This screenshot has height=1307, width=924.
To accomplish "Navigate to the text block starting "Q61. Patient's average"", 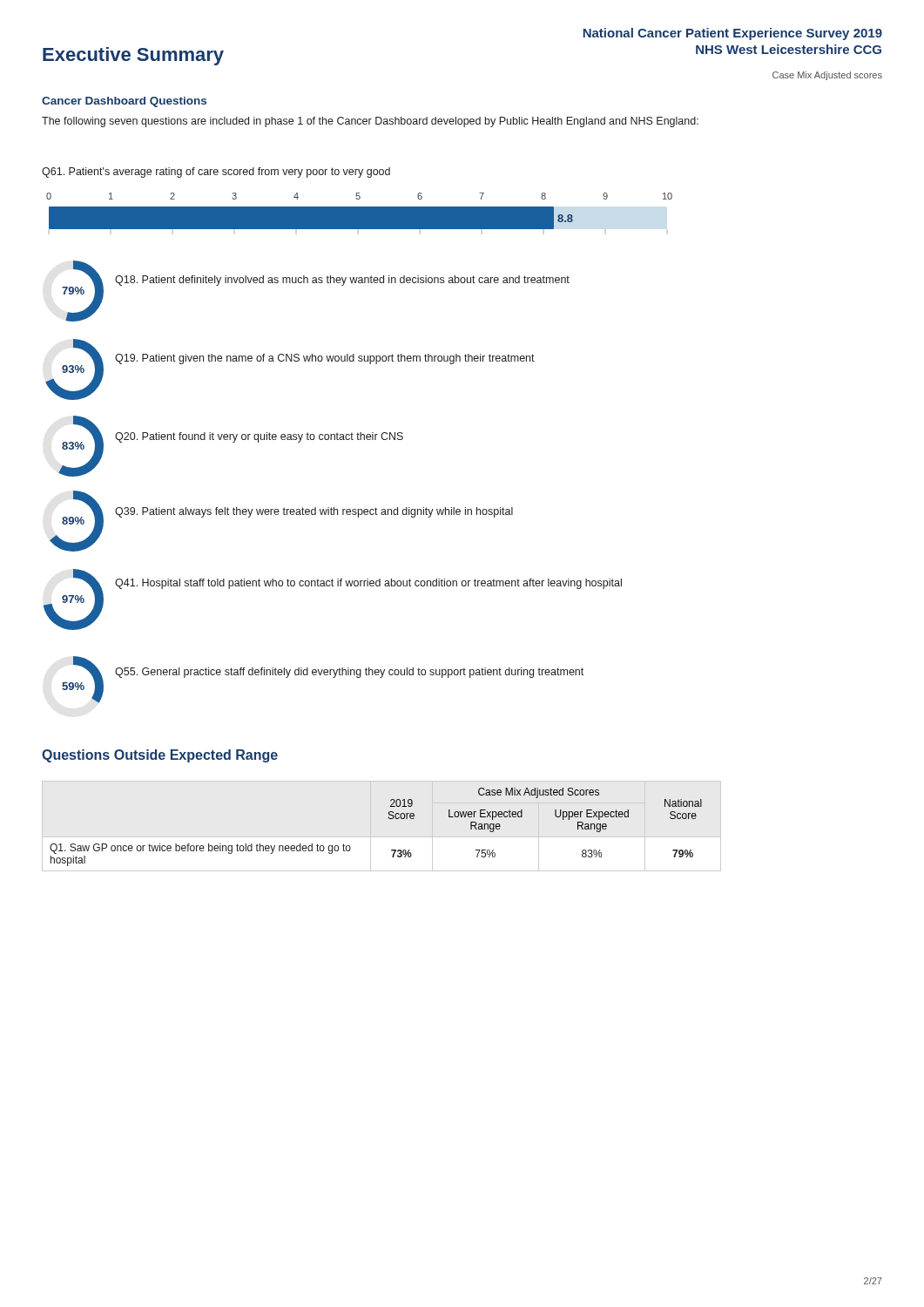I will 216,172.
